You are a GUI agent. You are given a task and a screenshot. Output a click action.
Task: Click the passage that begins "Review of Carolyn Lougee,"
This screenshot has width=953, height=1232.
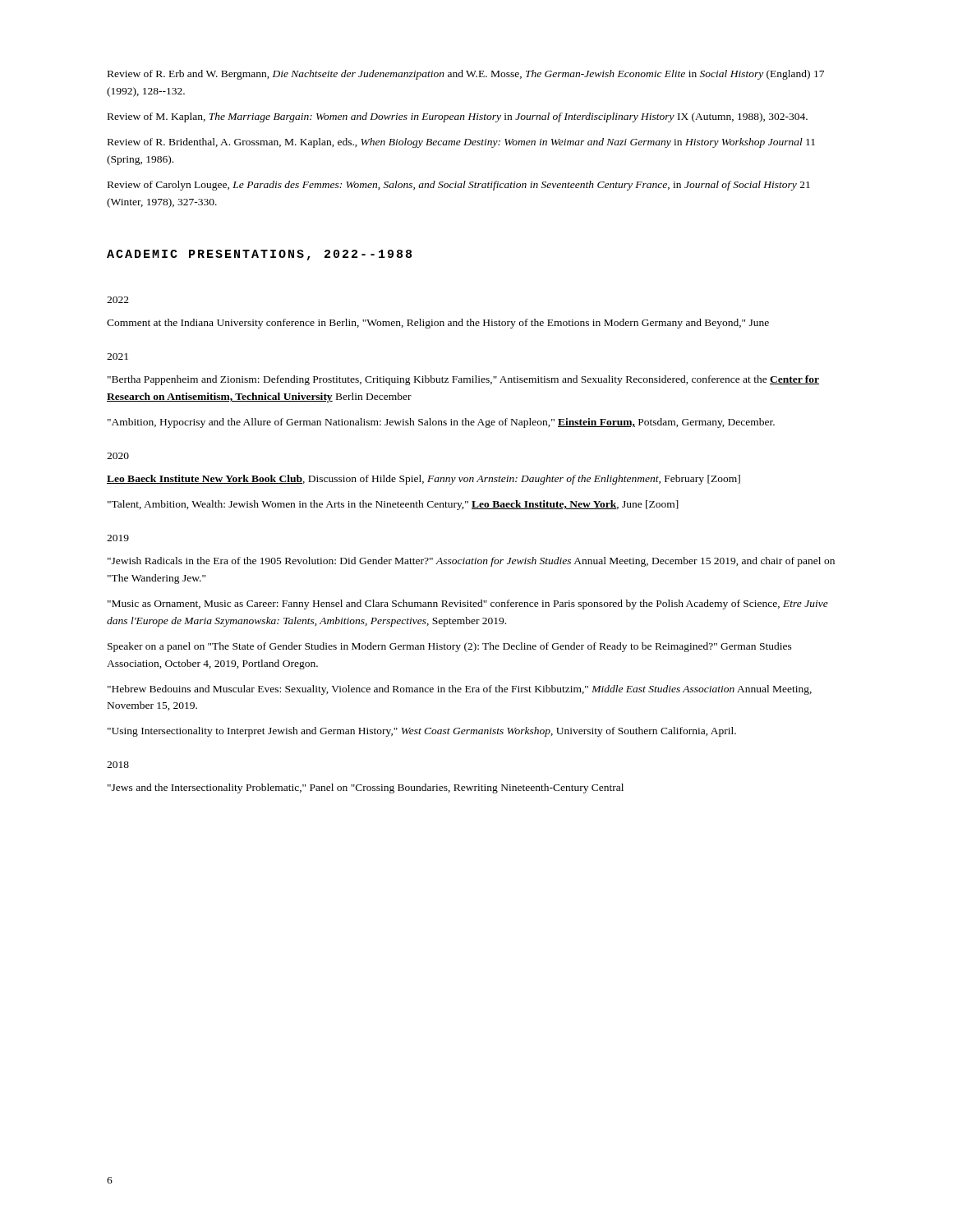459,193
